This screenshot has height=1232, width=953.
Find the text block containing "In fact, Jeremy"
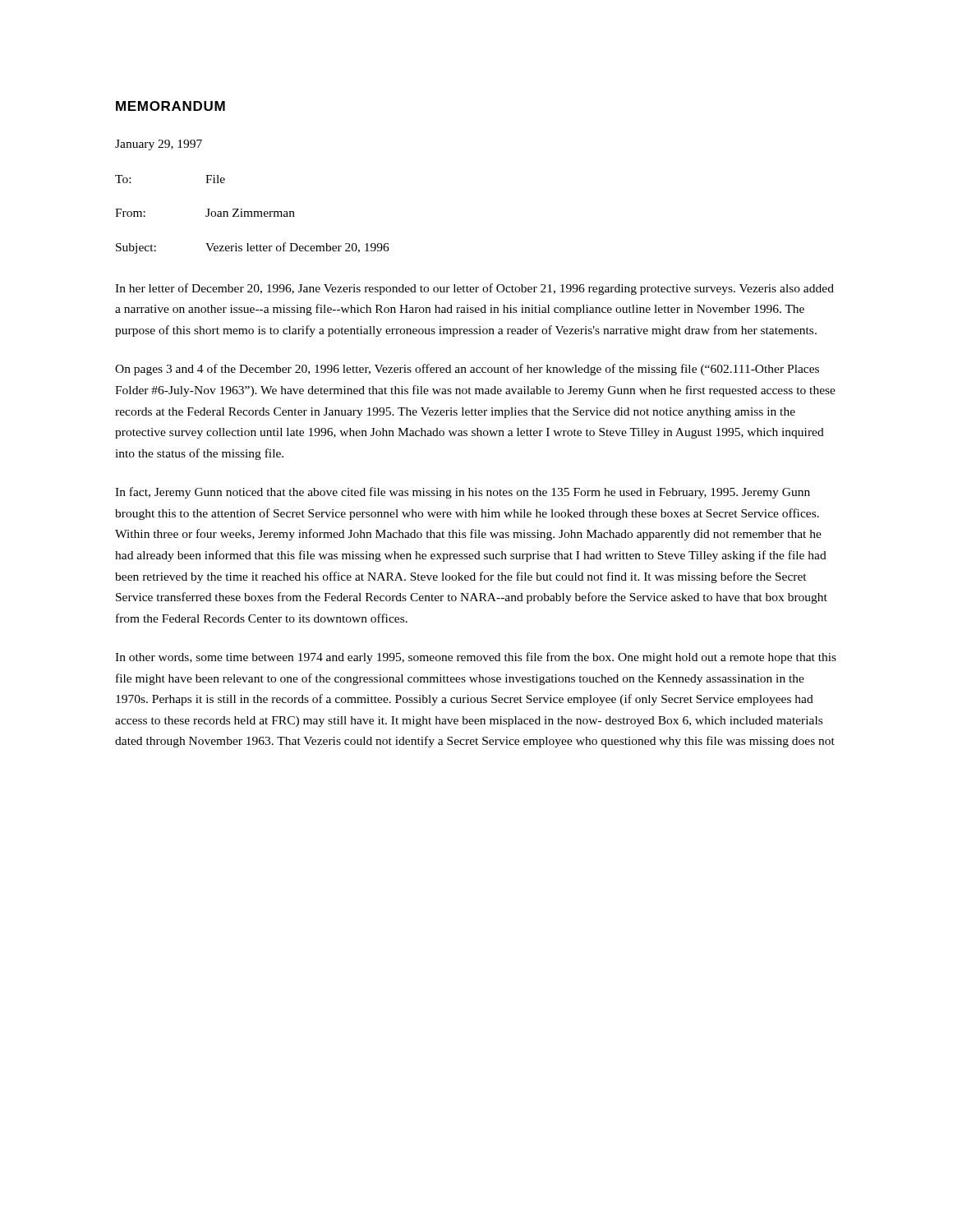coord(471,555)
